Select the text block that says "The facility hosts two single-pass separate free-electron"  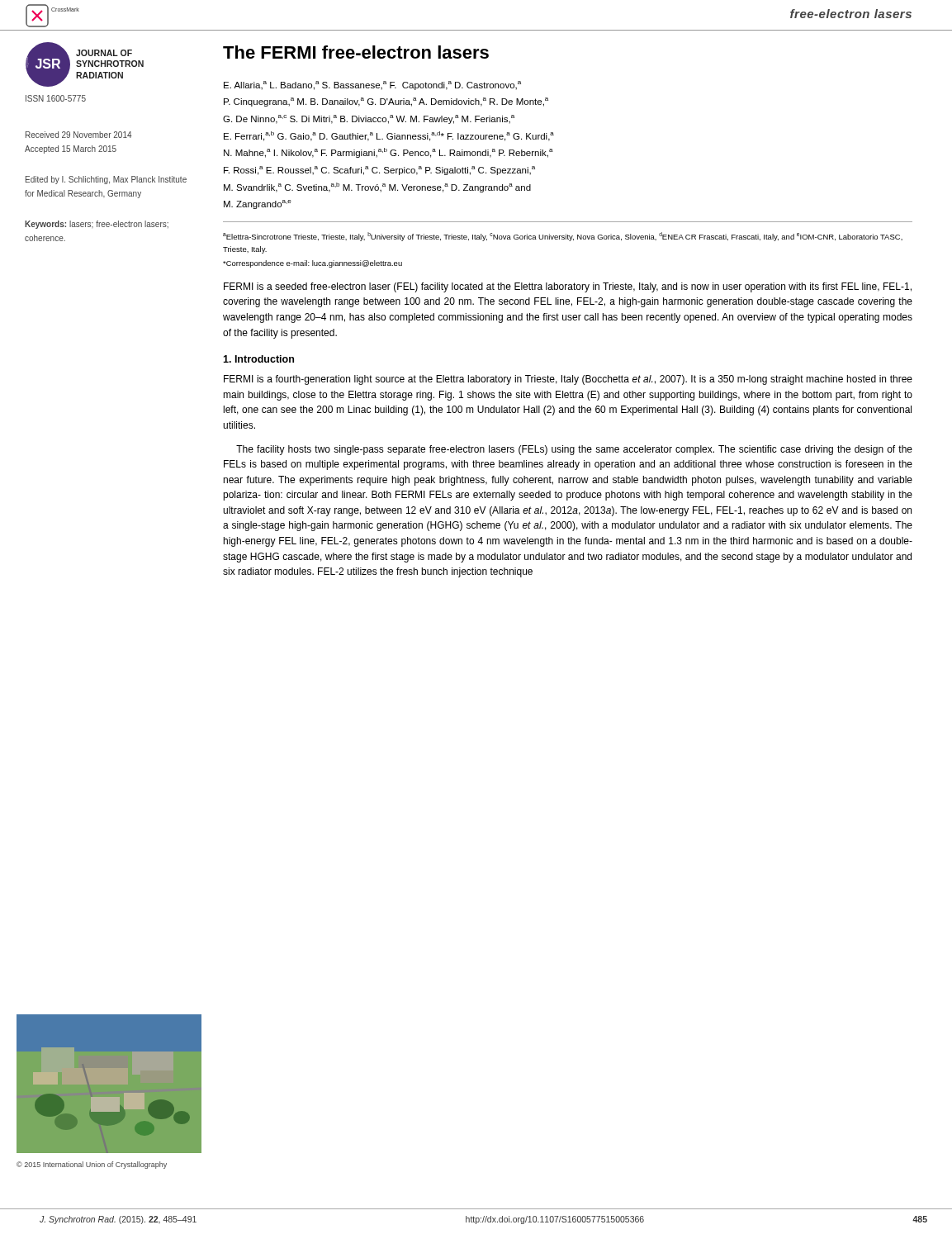tap(568, 510)
